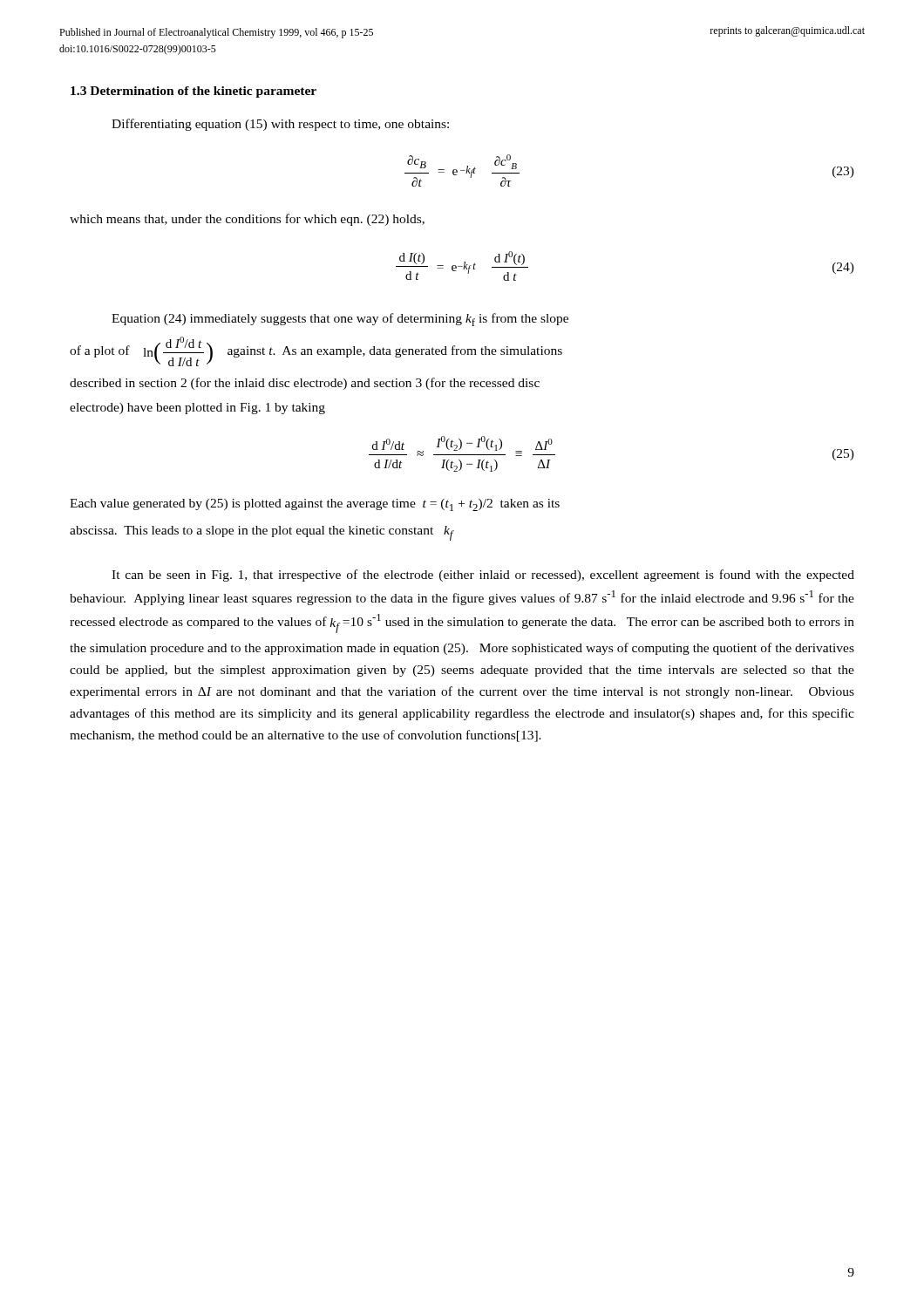The image size is (924, 1308).
Task: Click on the text block that reads "abscissa. This leads to a"
Action: click(261, 532)
